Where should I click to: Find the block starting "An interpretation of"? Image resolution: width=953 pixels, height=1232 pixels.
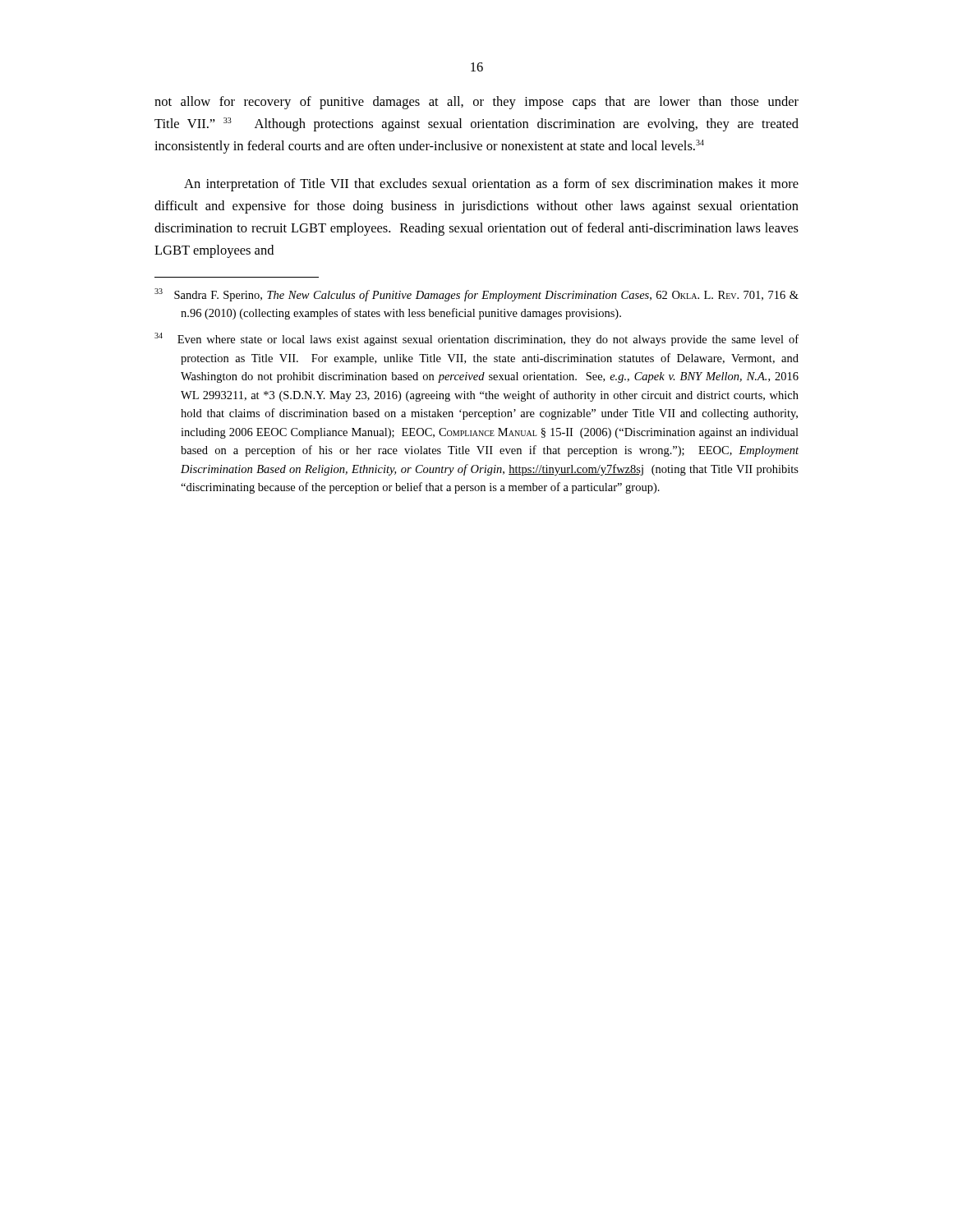476,217
